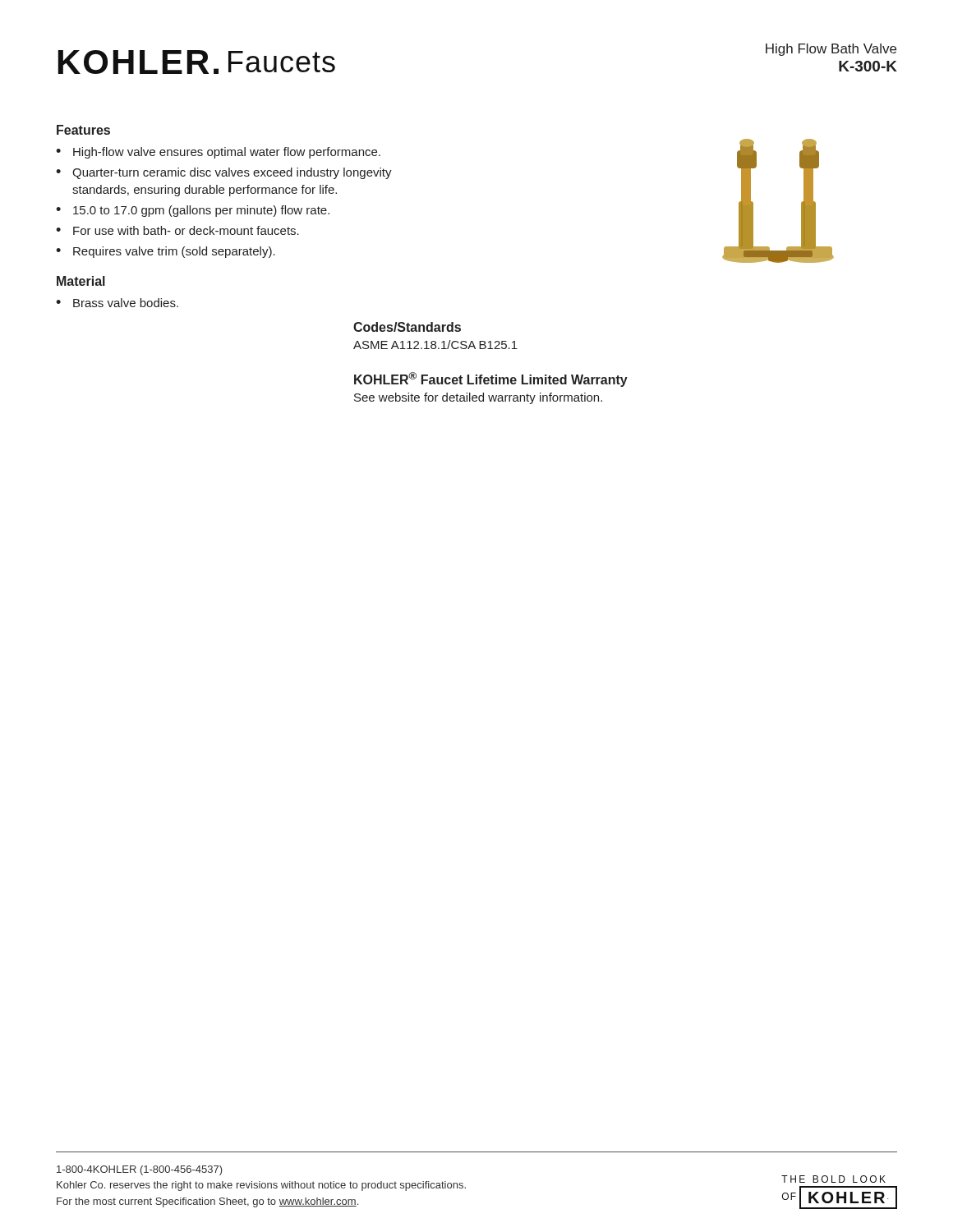Locate the passage starting "High Flow Bath Valve K-300-K"
The width and height of the screenshot is (953, 1232).
[831, 58]
